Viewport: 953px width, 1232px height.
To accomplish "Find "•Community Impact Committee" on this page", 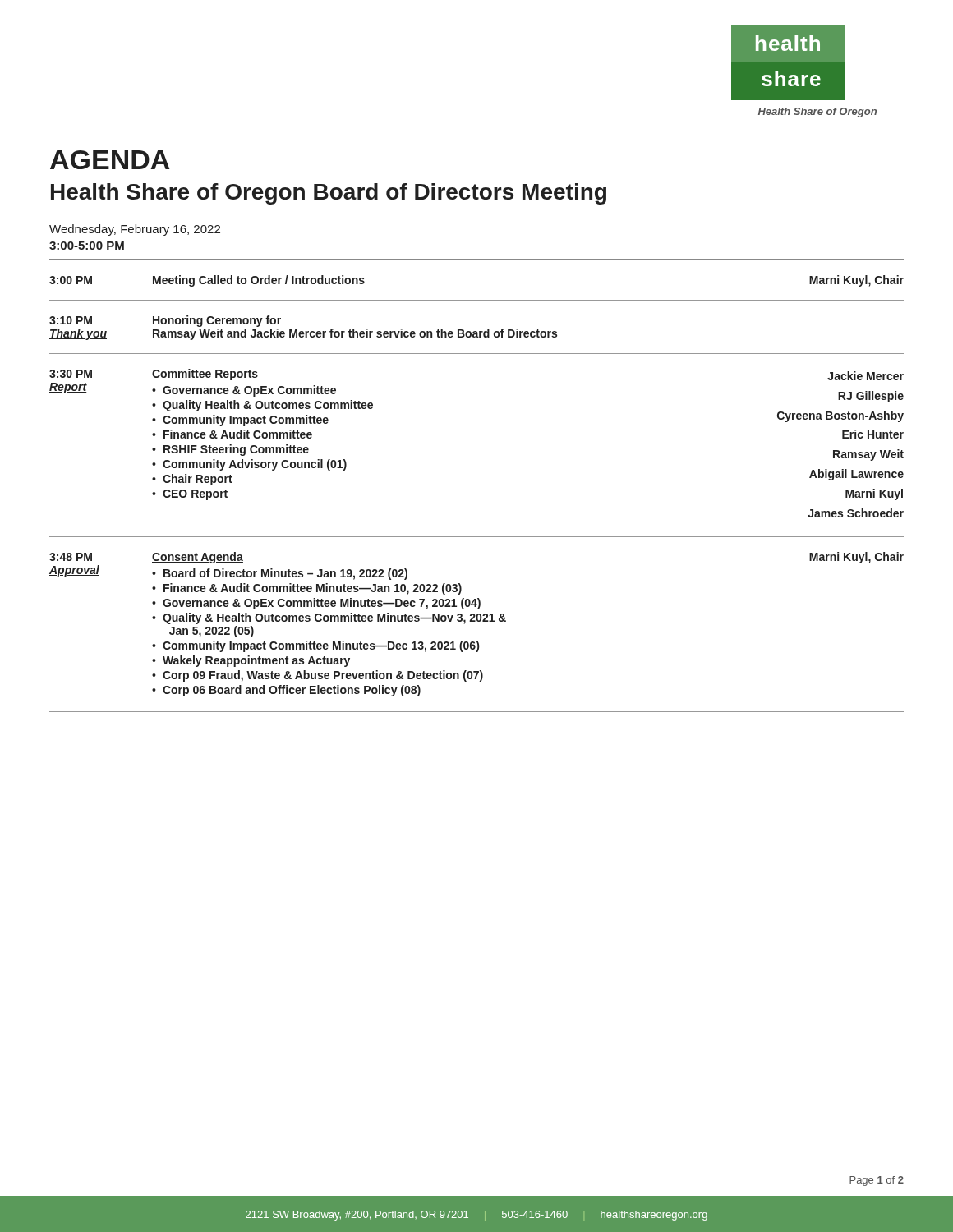I will [240, 420].
